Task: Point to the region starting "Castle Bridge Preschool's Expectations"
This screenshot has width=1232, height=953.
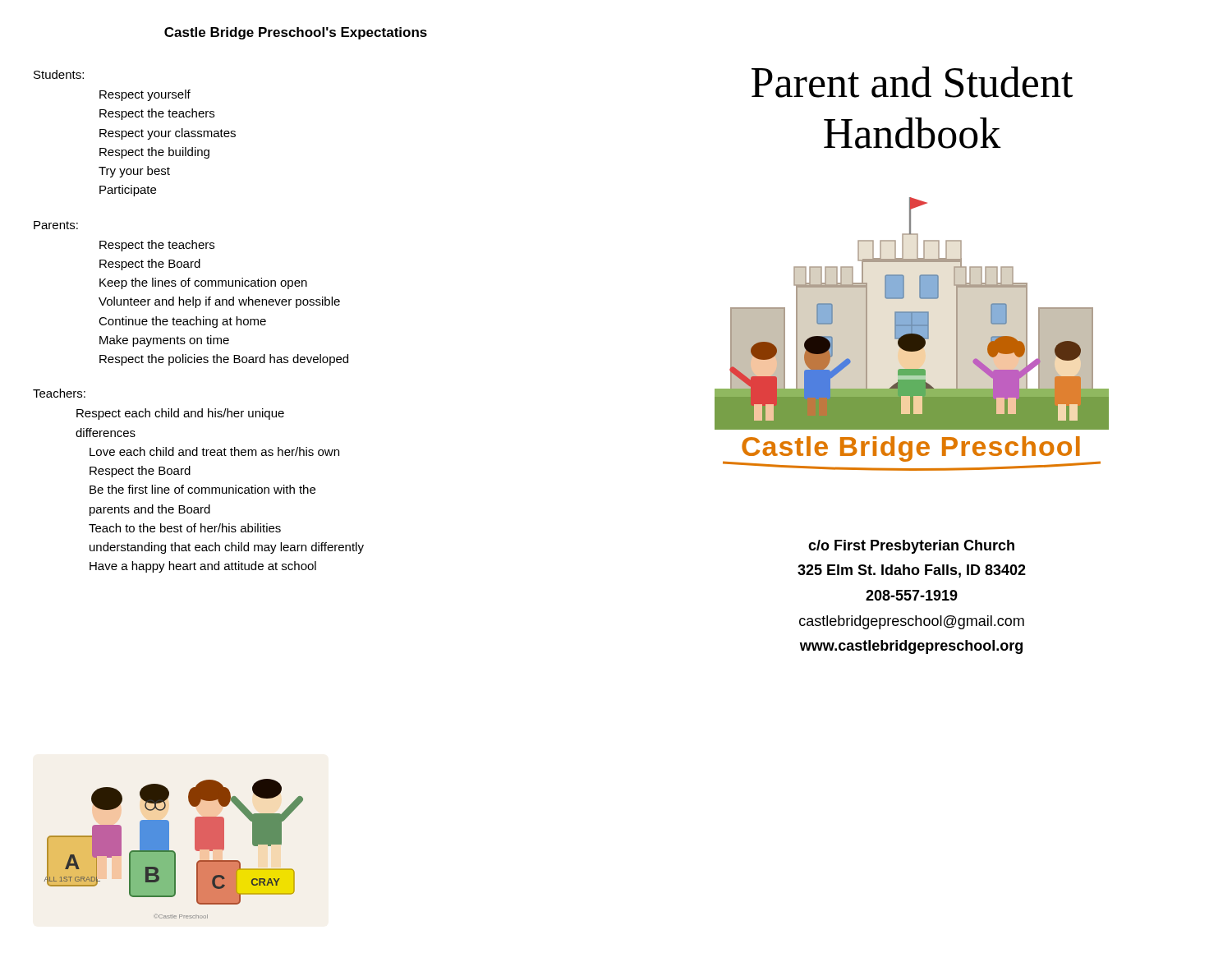Action: pyautogui.click(x=296, y=32)
